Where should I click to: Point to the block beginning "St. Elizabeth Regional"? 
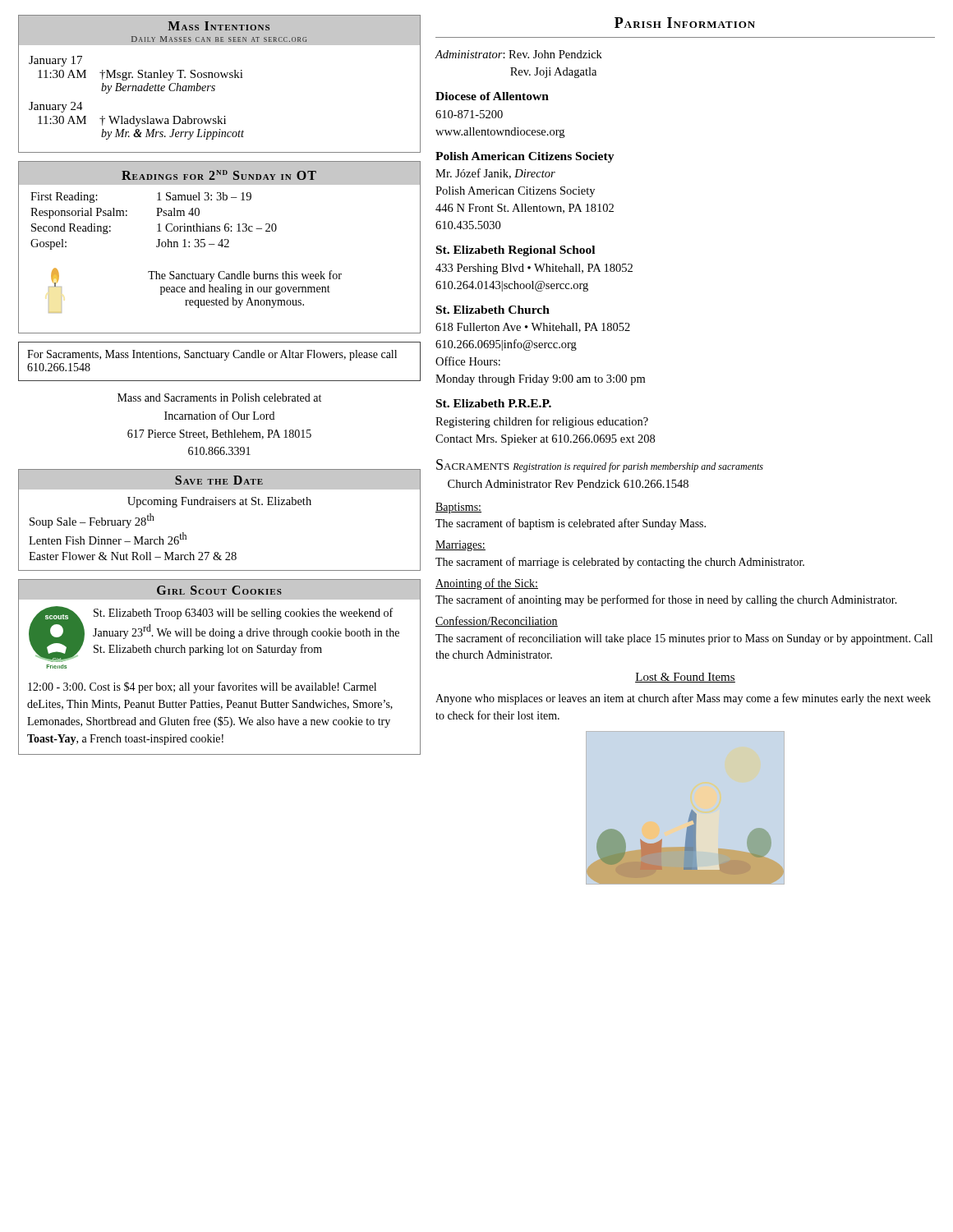[534, 267]
